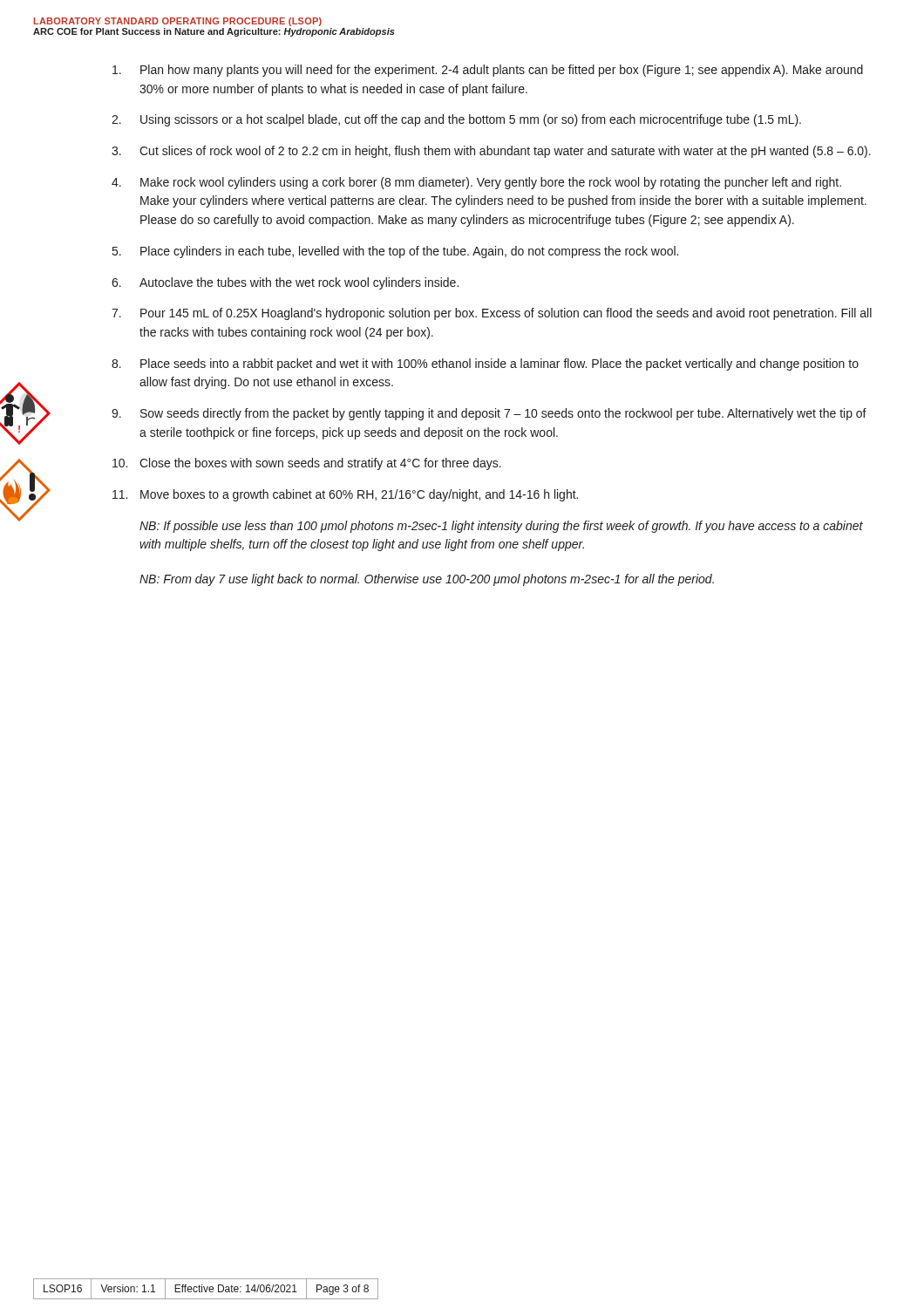Screen dimensions: 1308x924
Task: Locate the block starting "8. Place seeds"
Action: pos(493,373)
